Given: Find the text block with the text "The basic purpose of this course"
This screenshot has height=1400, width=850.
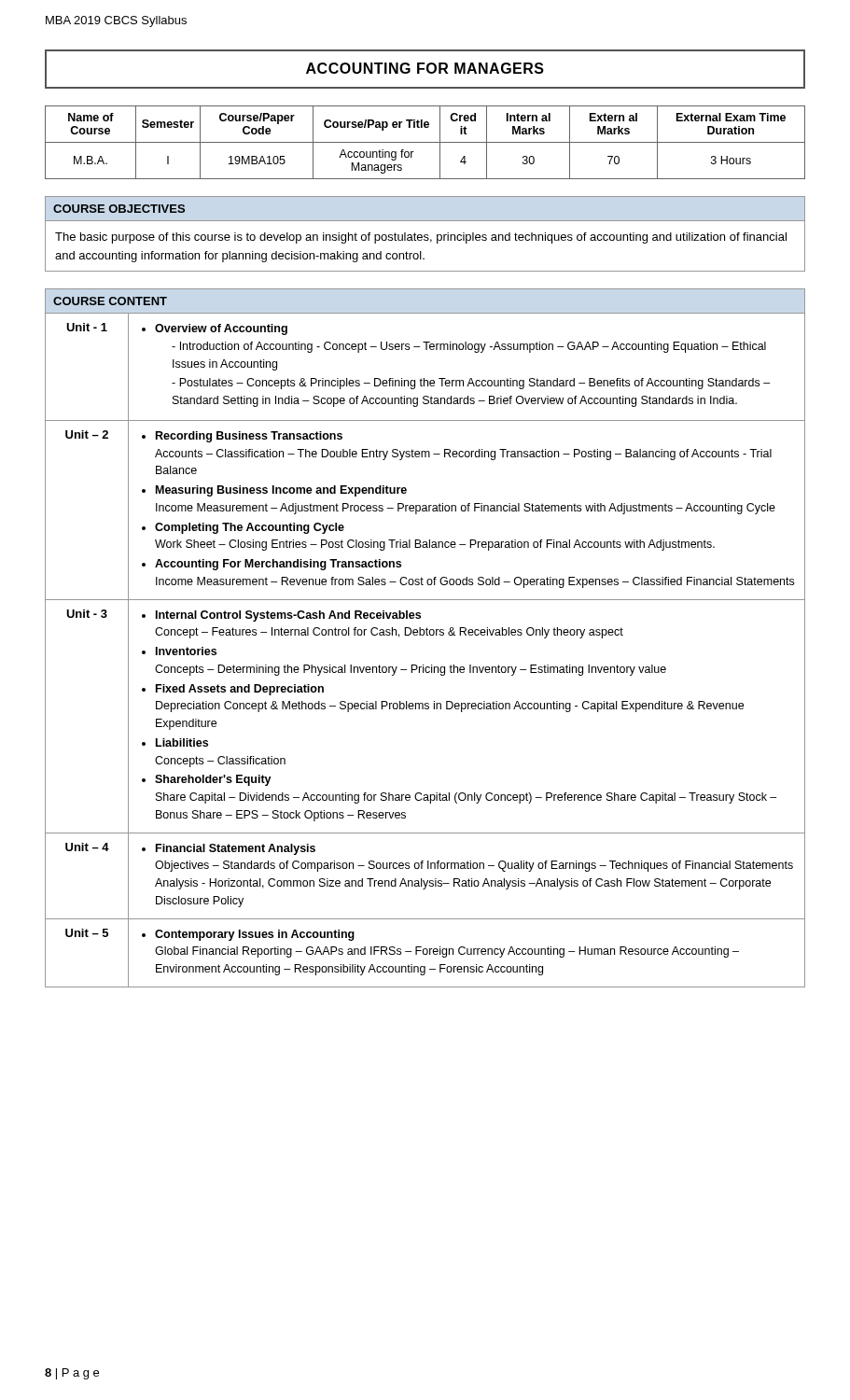Looking at the screenshot, I should [x=421, y=246].
